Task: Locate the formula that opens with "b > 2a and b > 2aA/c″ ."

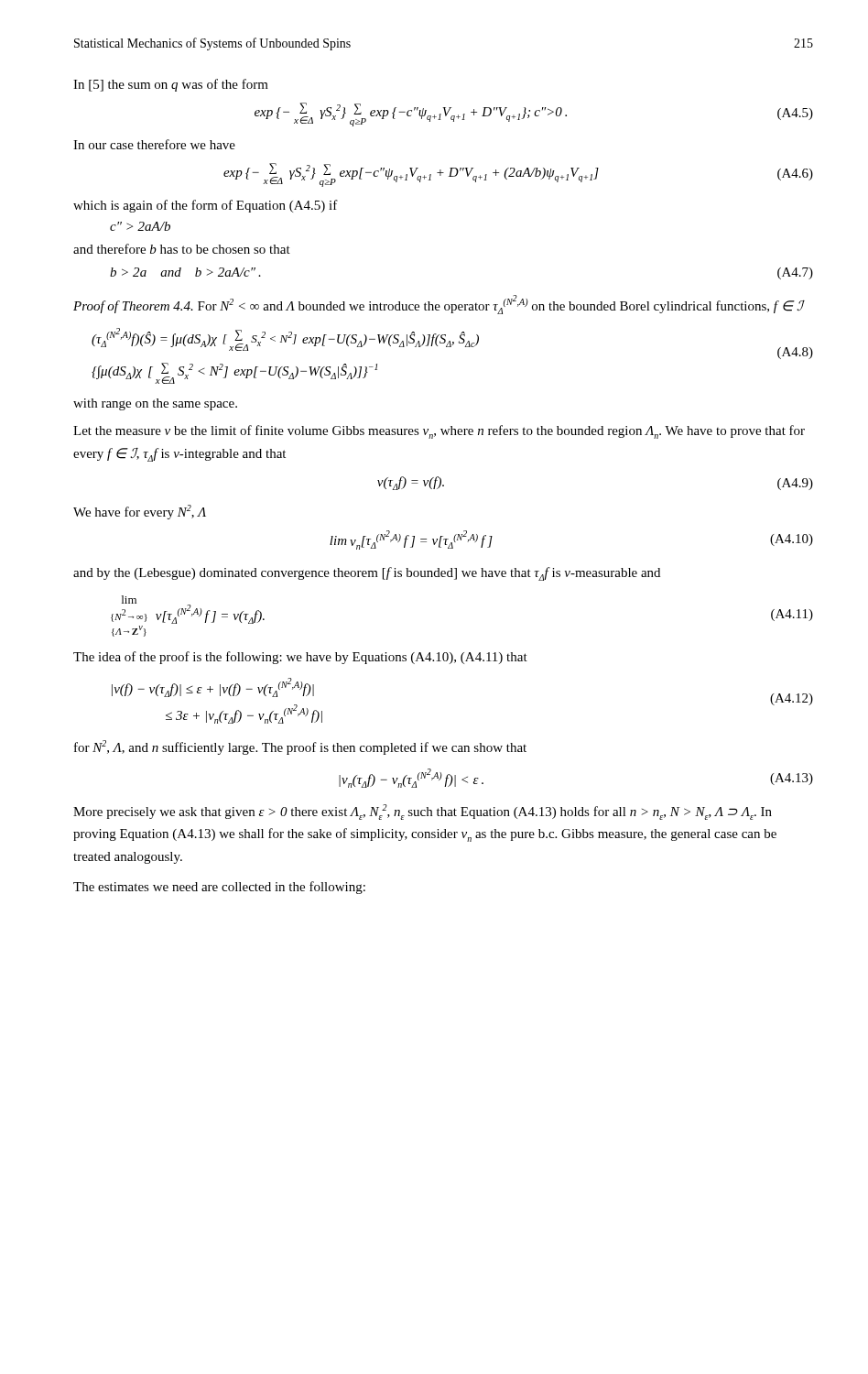Action: 125,273
